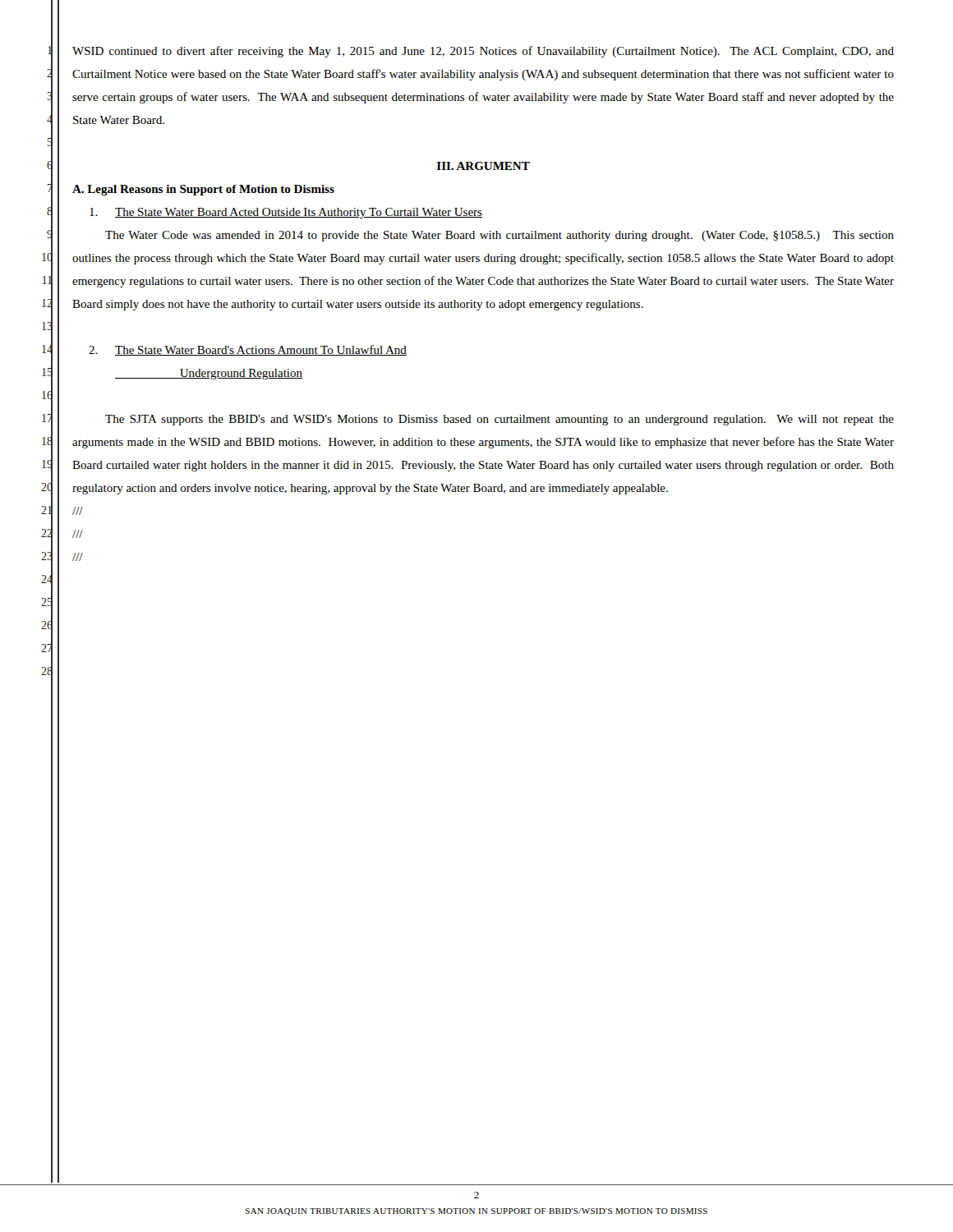
Task: Find the section header on this page that starts "A. Legal Reasons"
Action: point(203,190)
